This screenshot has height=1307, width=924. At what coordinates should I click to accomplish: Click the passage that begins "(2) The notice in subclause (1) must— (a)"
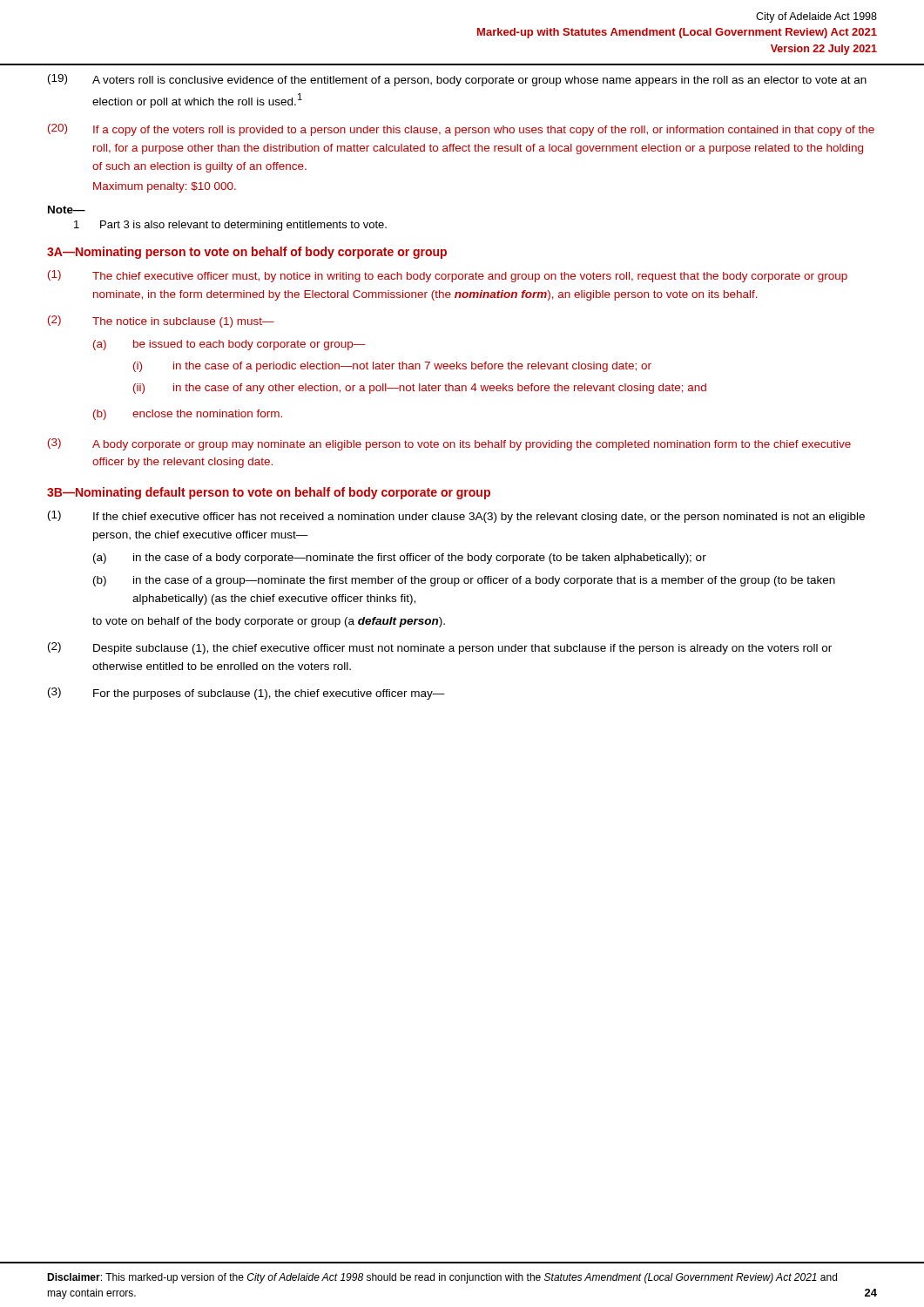click(x=462, y=370)
